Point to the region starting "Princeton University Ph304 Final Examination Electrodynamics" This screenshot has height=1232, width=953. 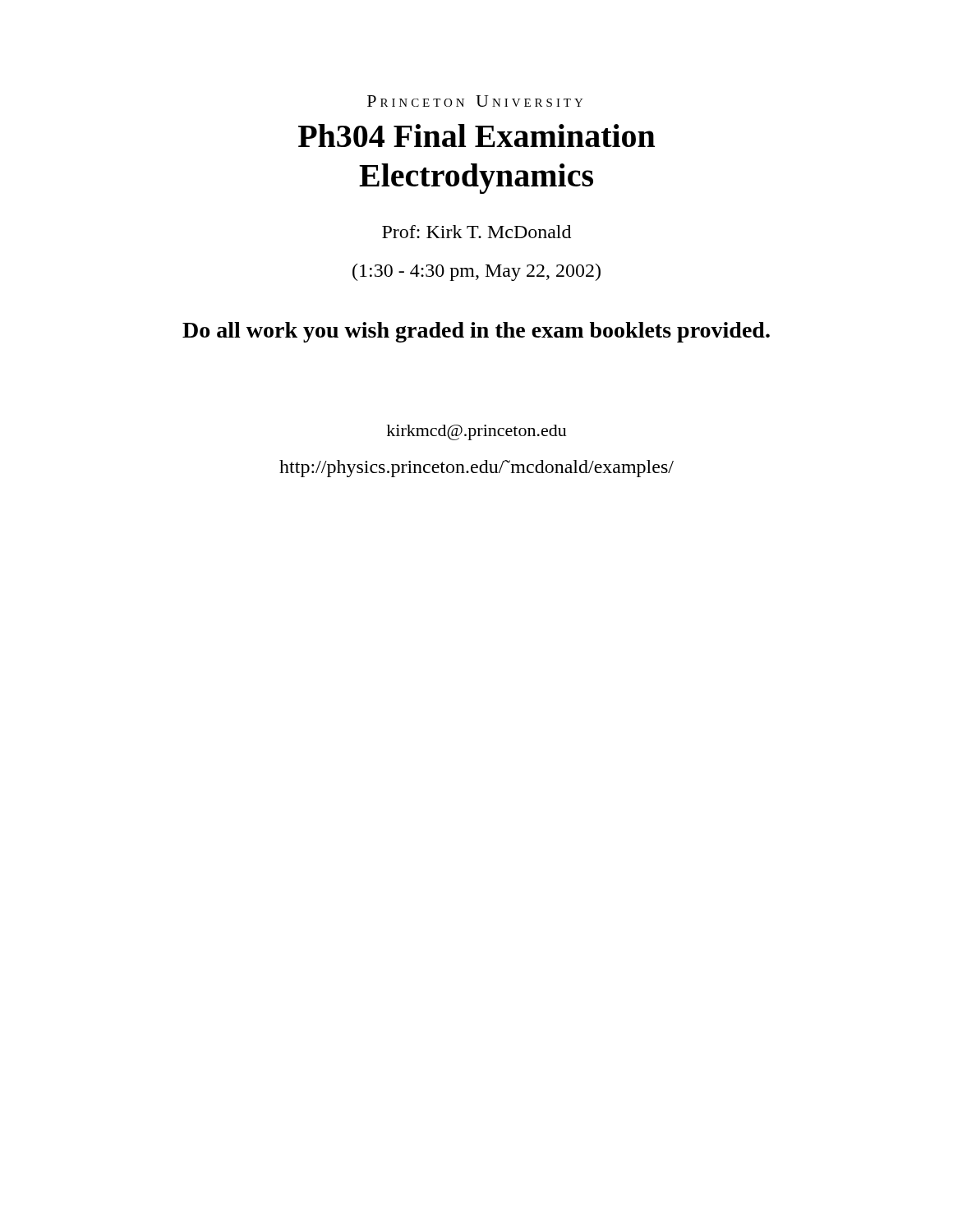(x=476, y=142)
